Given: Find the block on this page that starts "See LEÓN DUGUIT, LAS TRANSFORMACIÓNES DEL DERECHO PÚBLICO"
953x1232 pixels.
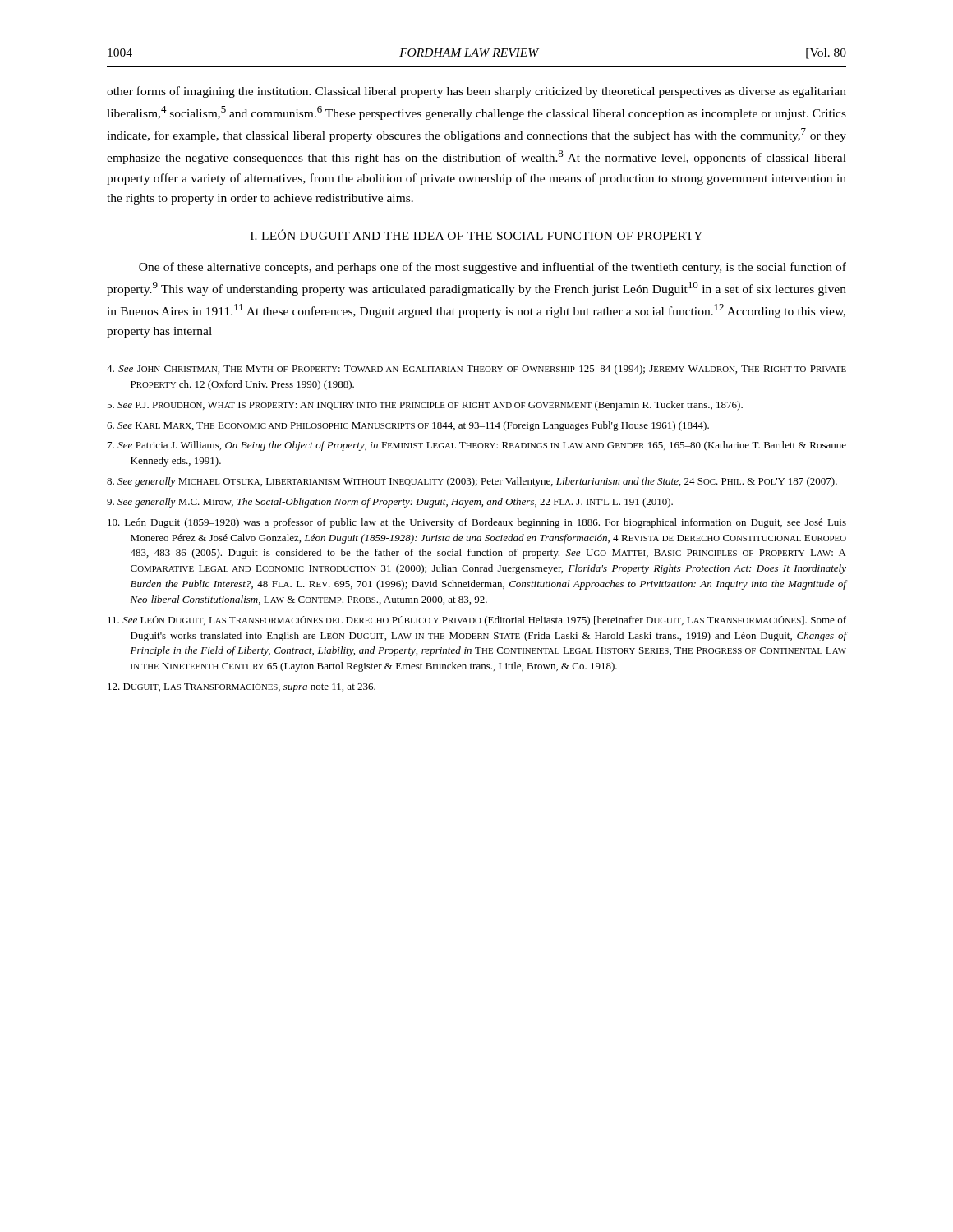Looking at the screenshot, I should pyautogui.click(x=476, y=643).
